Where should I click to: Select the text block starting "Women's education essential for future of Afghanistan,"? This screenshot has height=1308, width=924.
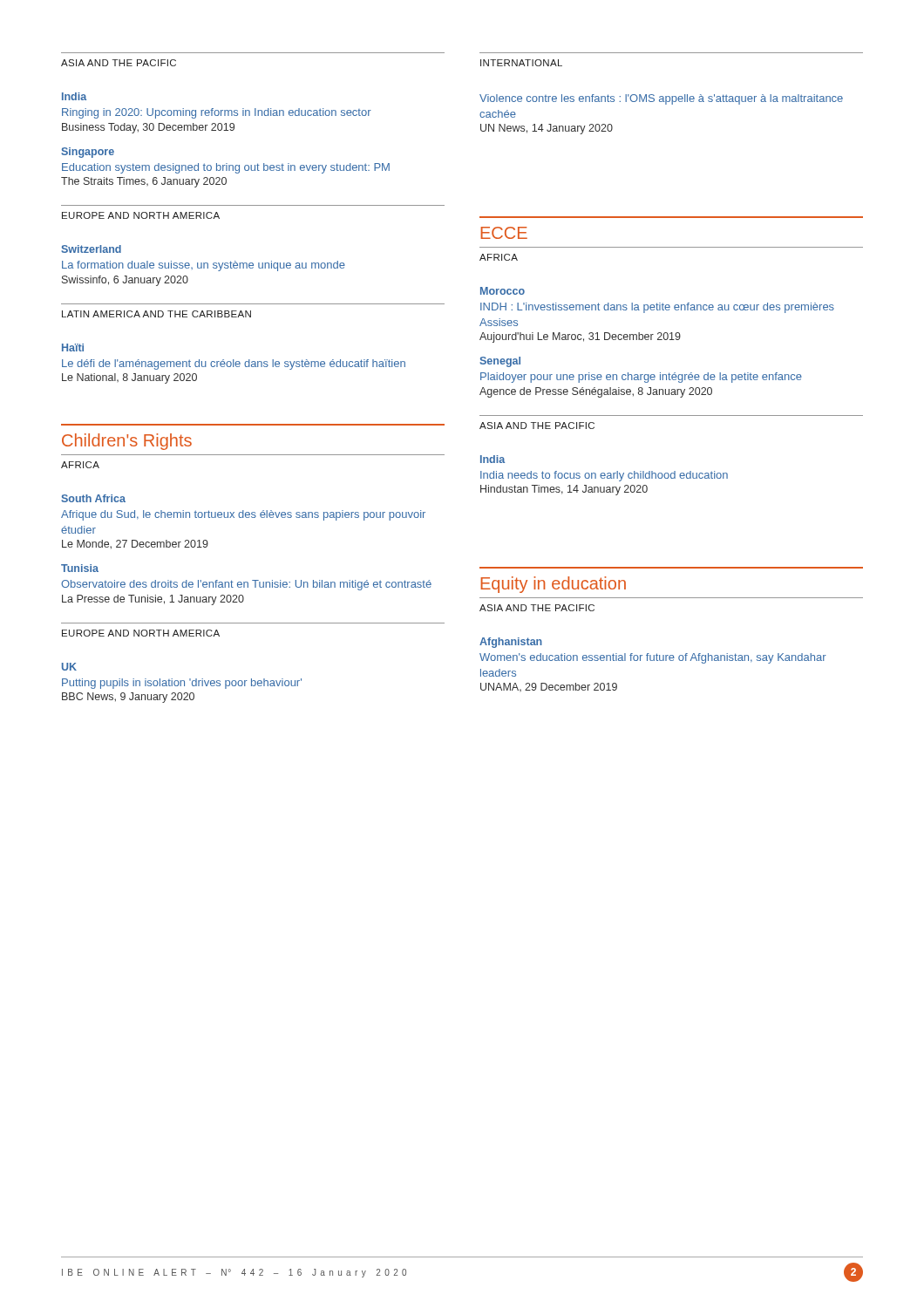pos(653,665)
